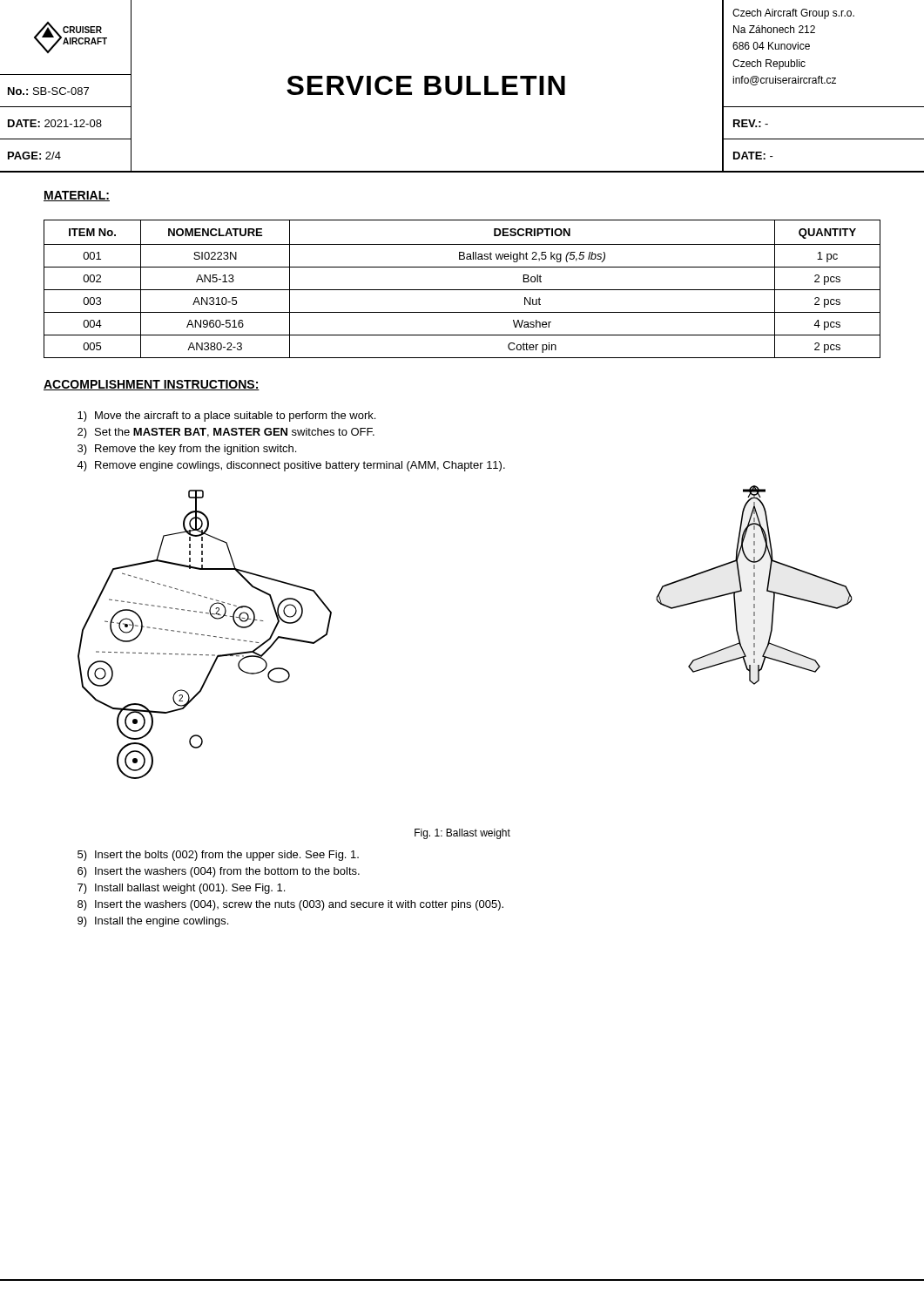Locate the block starting "4) Remove engine cowlings,"

click(x=471, y=465)
